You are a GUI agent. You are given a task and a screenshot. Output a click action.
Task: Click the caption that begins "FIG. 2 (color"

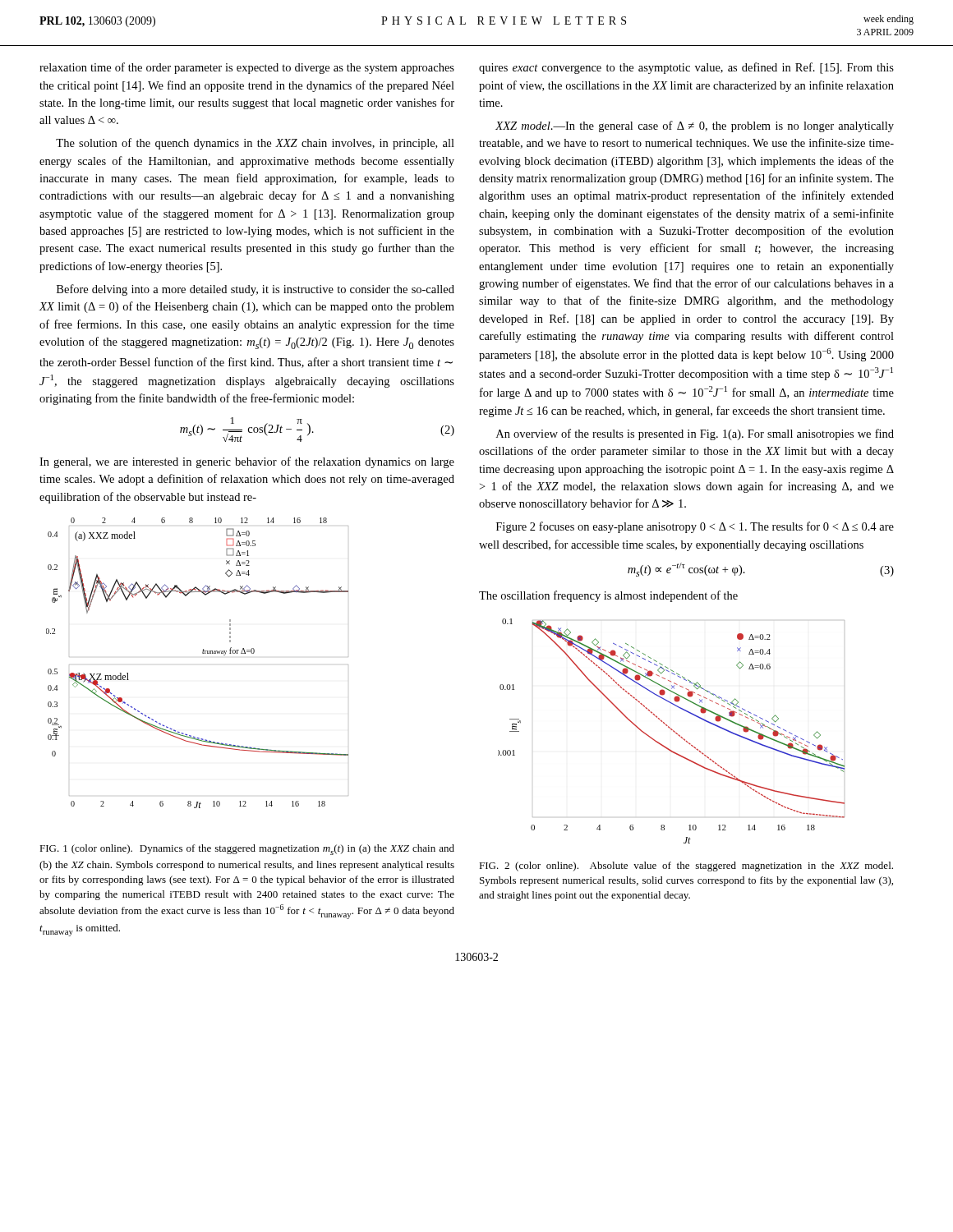point(686,880)
